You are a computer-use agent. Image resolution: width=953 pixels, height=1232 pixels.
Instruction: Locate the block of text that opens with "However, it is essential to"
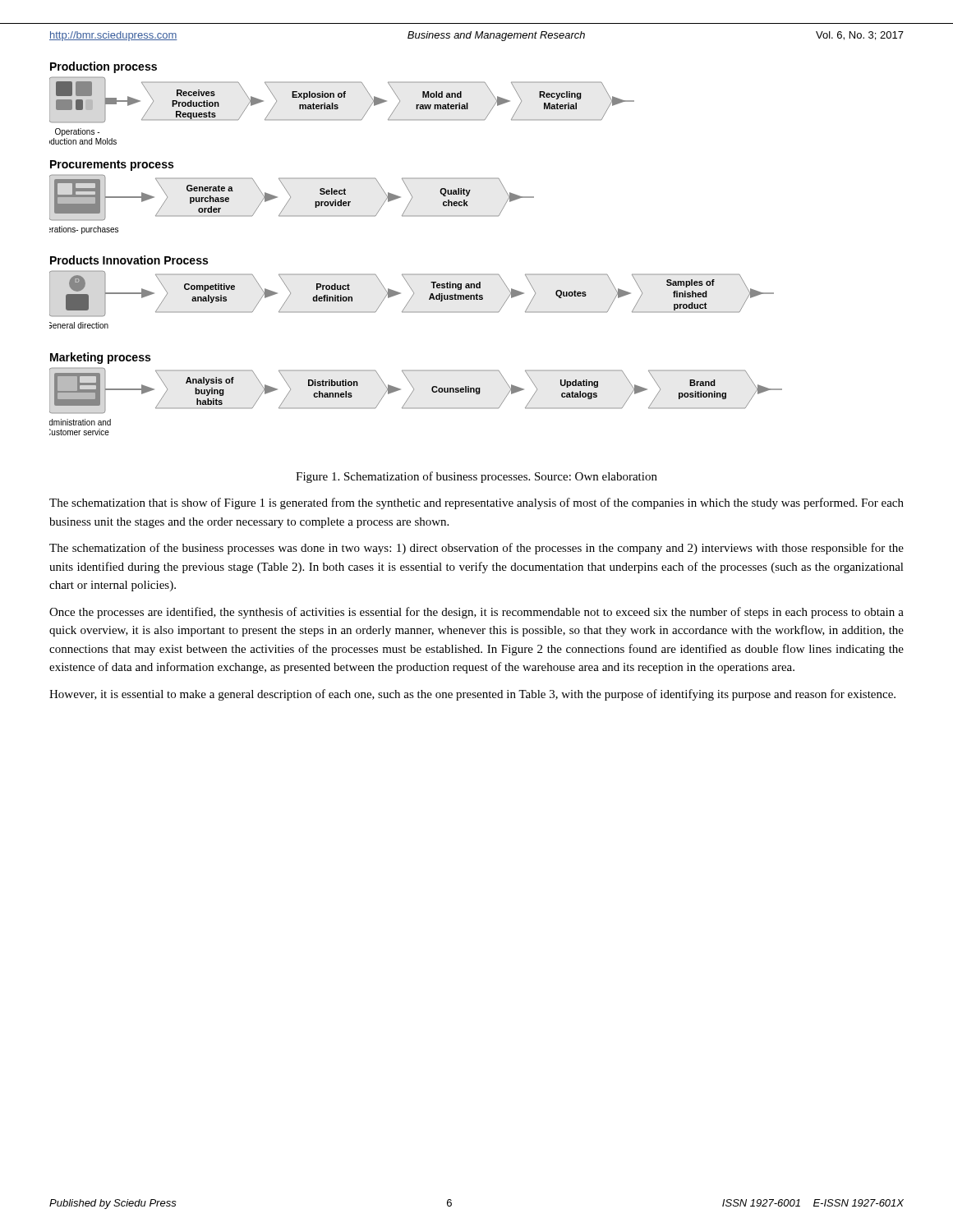473,694
